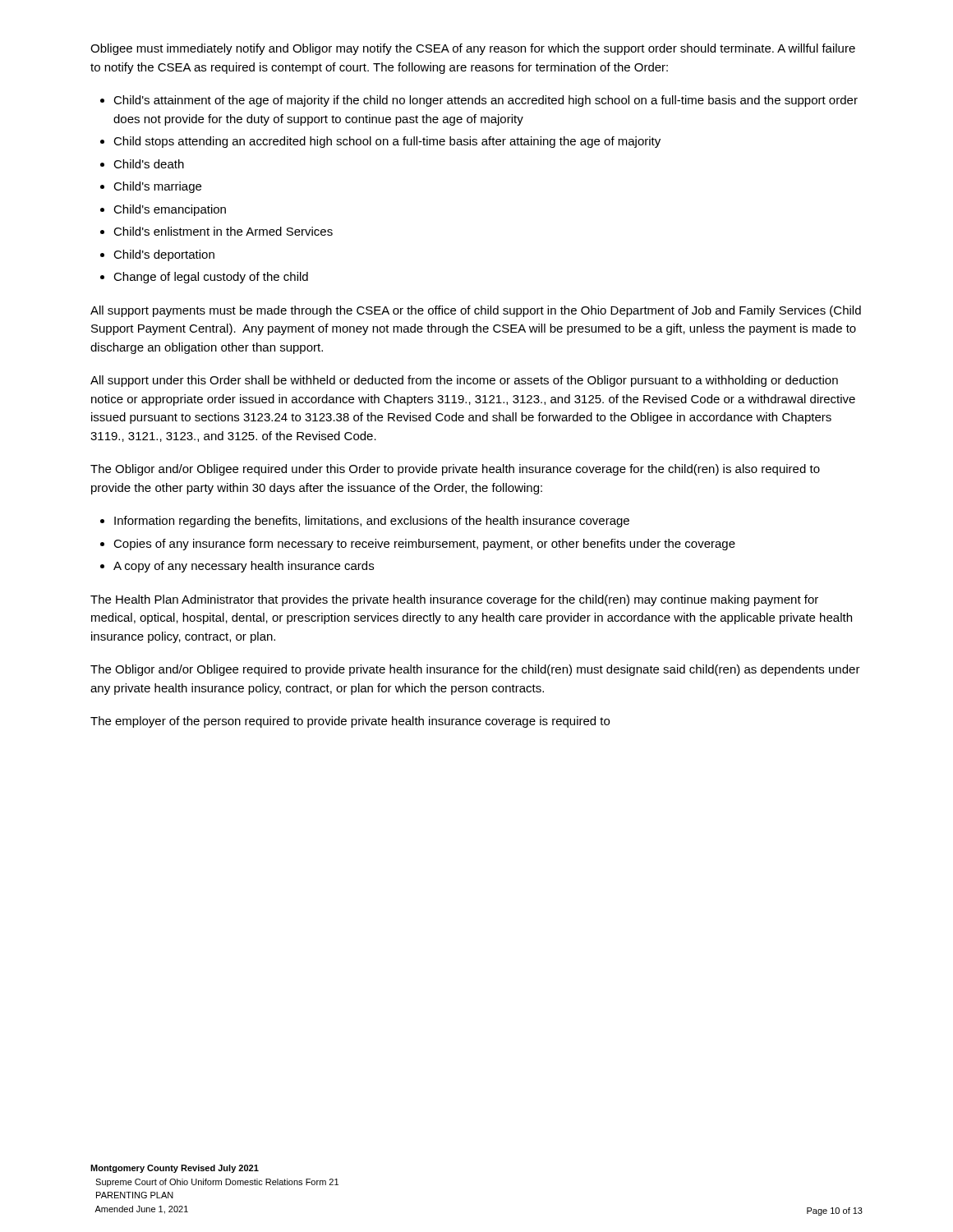Find the list item that says "Child's attainment of the age of"
This screenshot has width=953, height=1232.
coord(486,109)
